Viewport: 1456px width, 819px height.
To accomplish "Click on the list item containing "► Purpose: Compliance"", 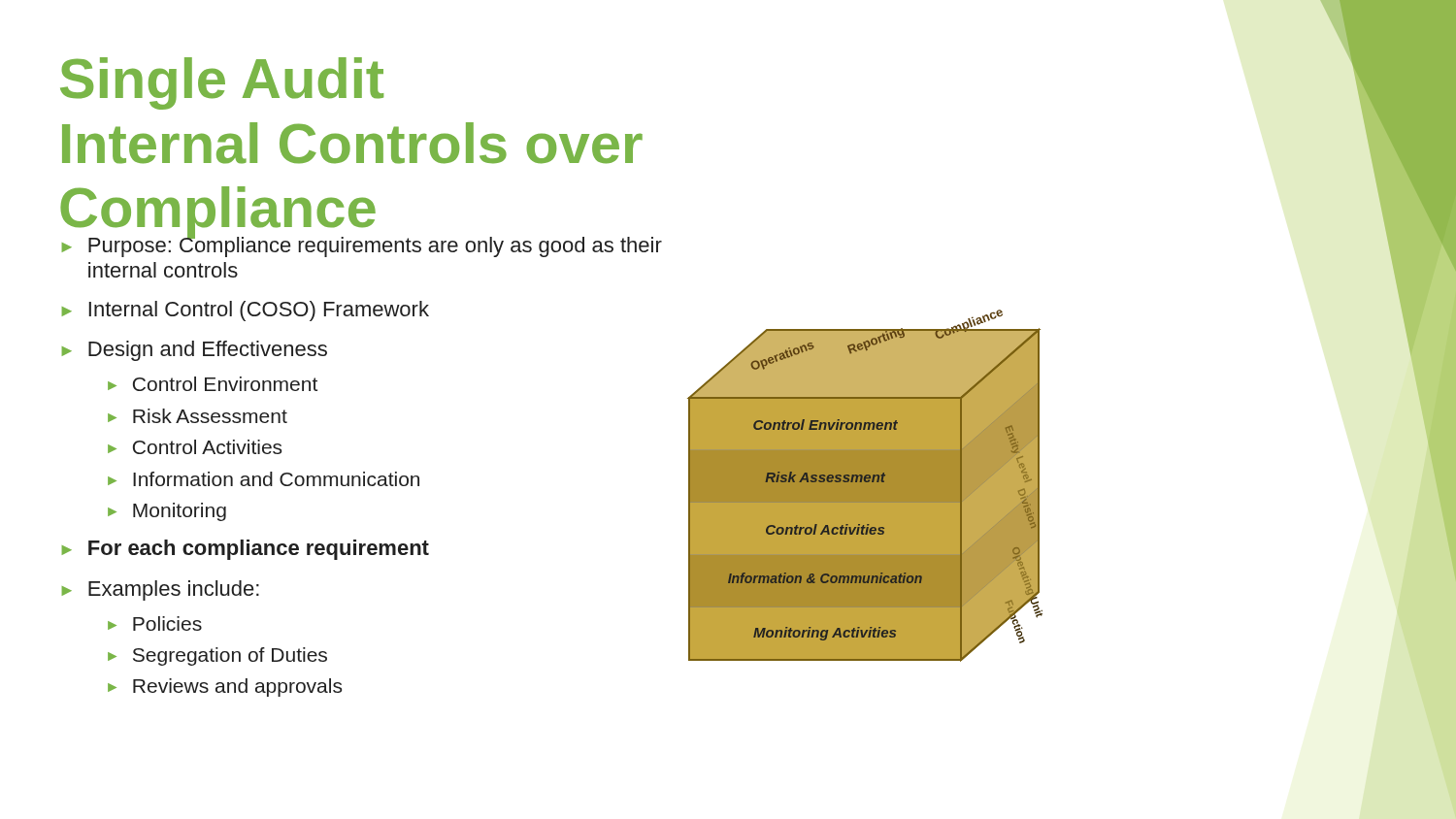I will tap(388, 258).
